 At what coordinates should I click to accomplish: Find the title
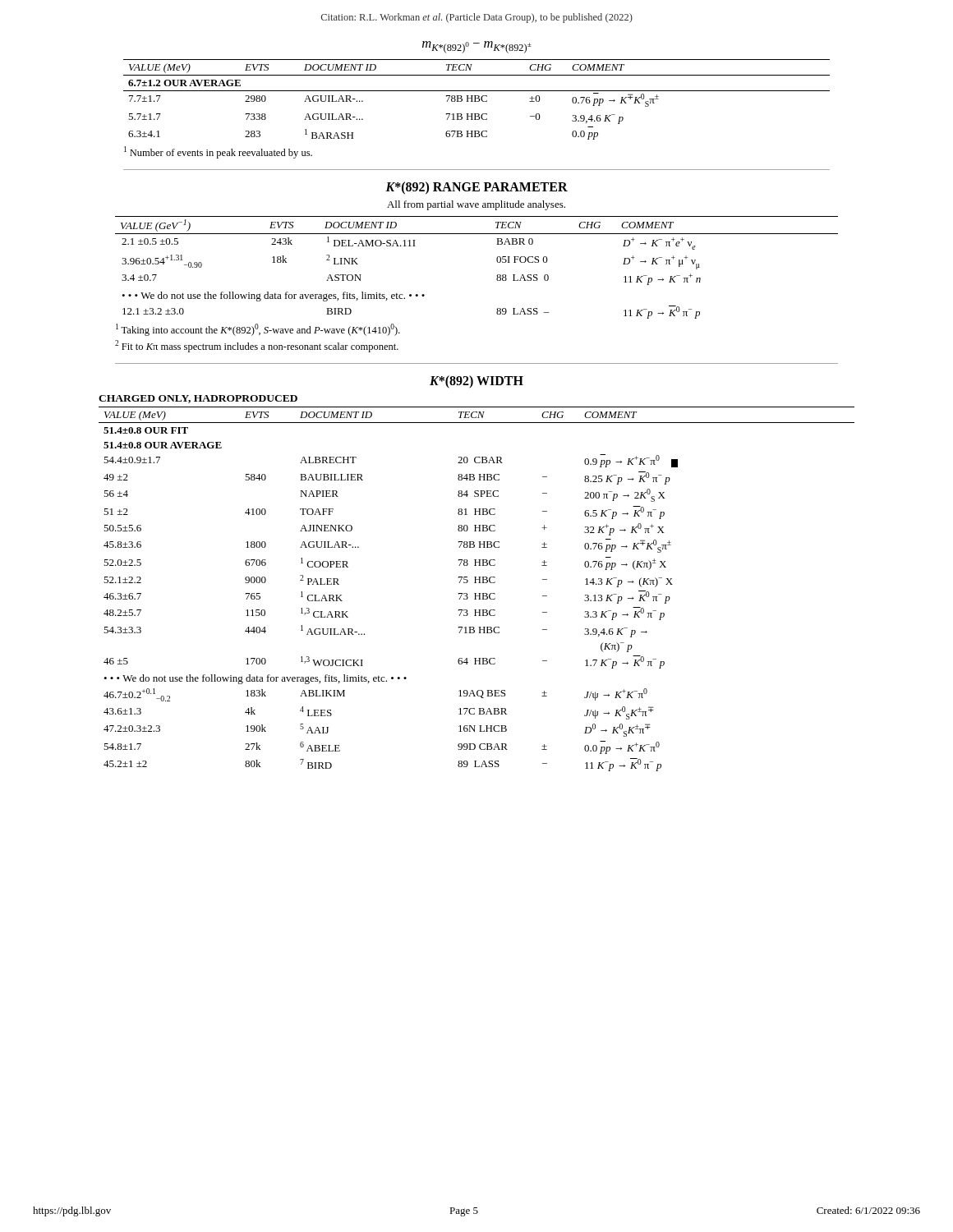(476, 44)
